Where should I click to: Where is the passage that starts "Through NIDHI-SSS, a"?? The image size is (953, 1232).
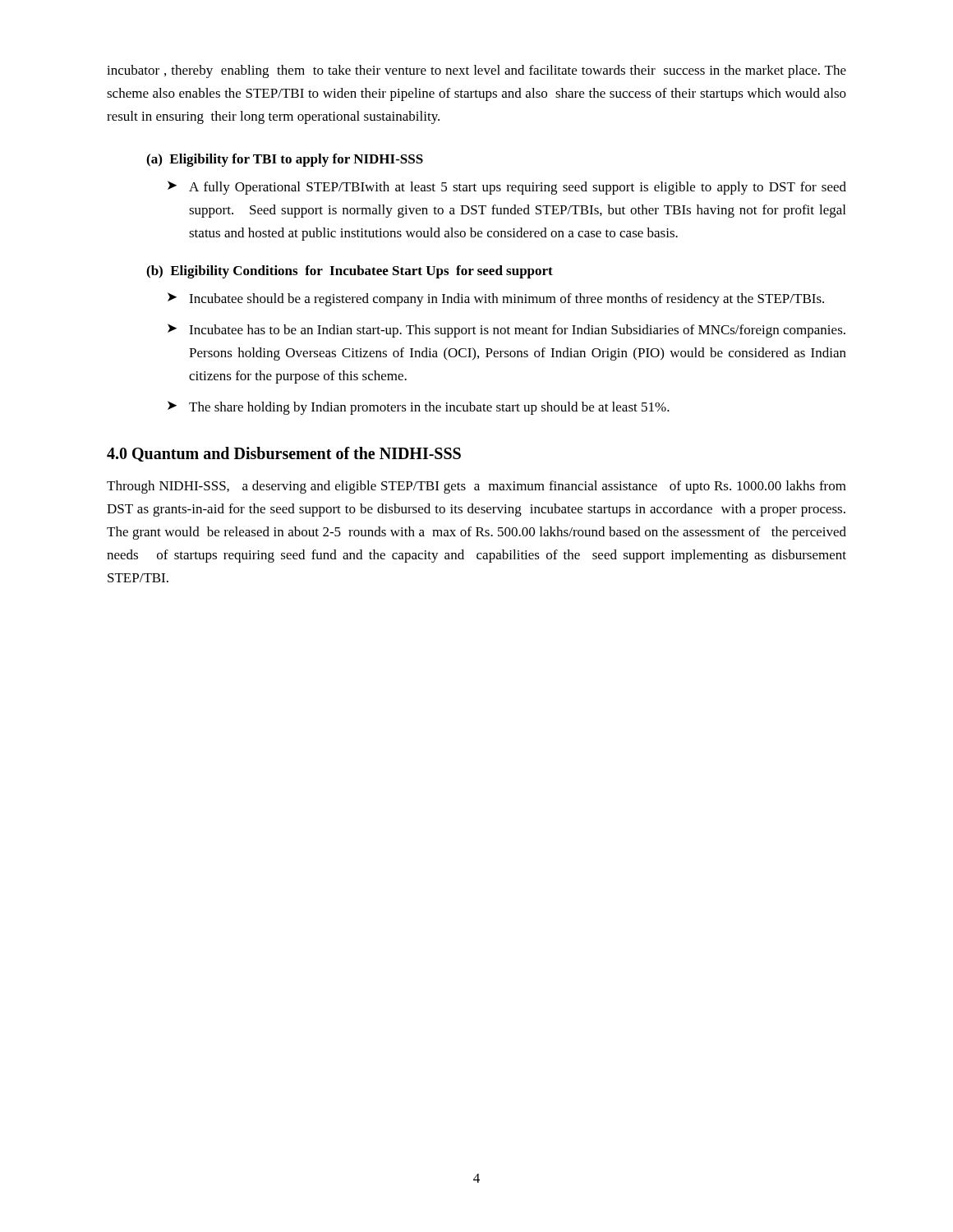point(476,531)
